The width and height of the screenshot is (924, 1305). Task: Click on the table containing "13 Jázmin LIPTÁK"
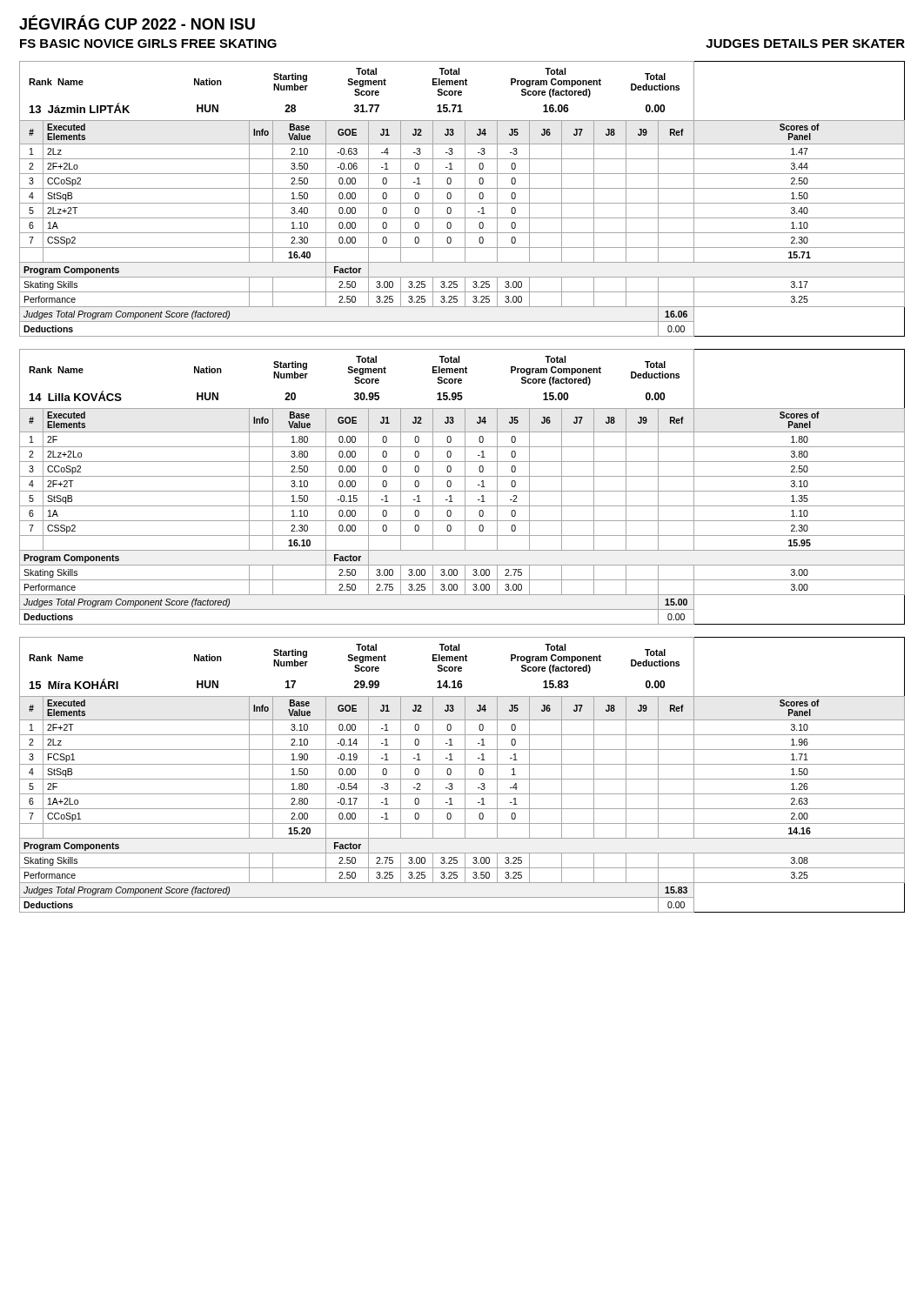(462, 199)
